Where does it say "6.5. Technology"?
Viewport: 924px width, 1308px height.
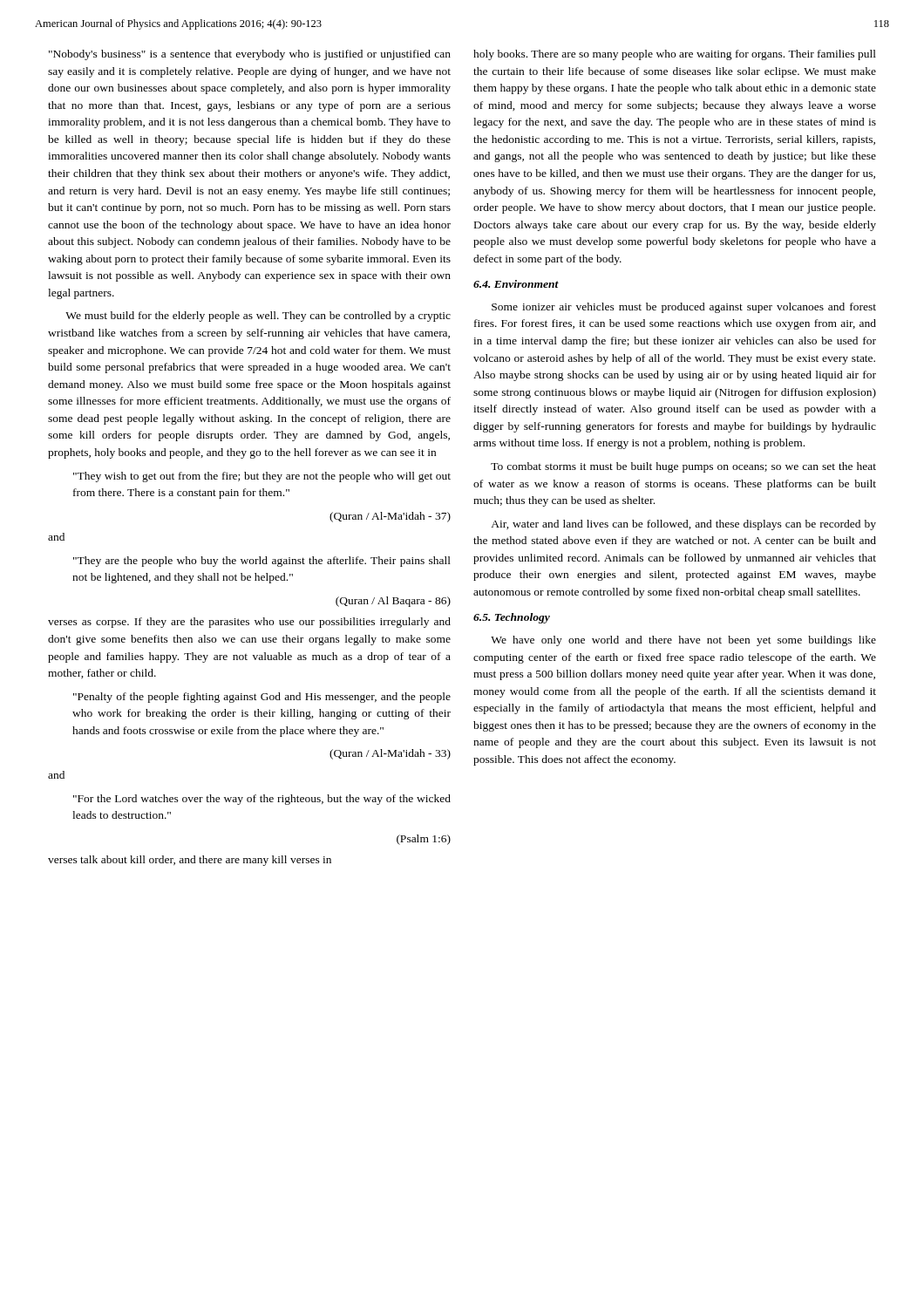click(512, 618)
